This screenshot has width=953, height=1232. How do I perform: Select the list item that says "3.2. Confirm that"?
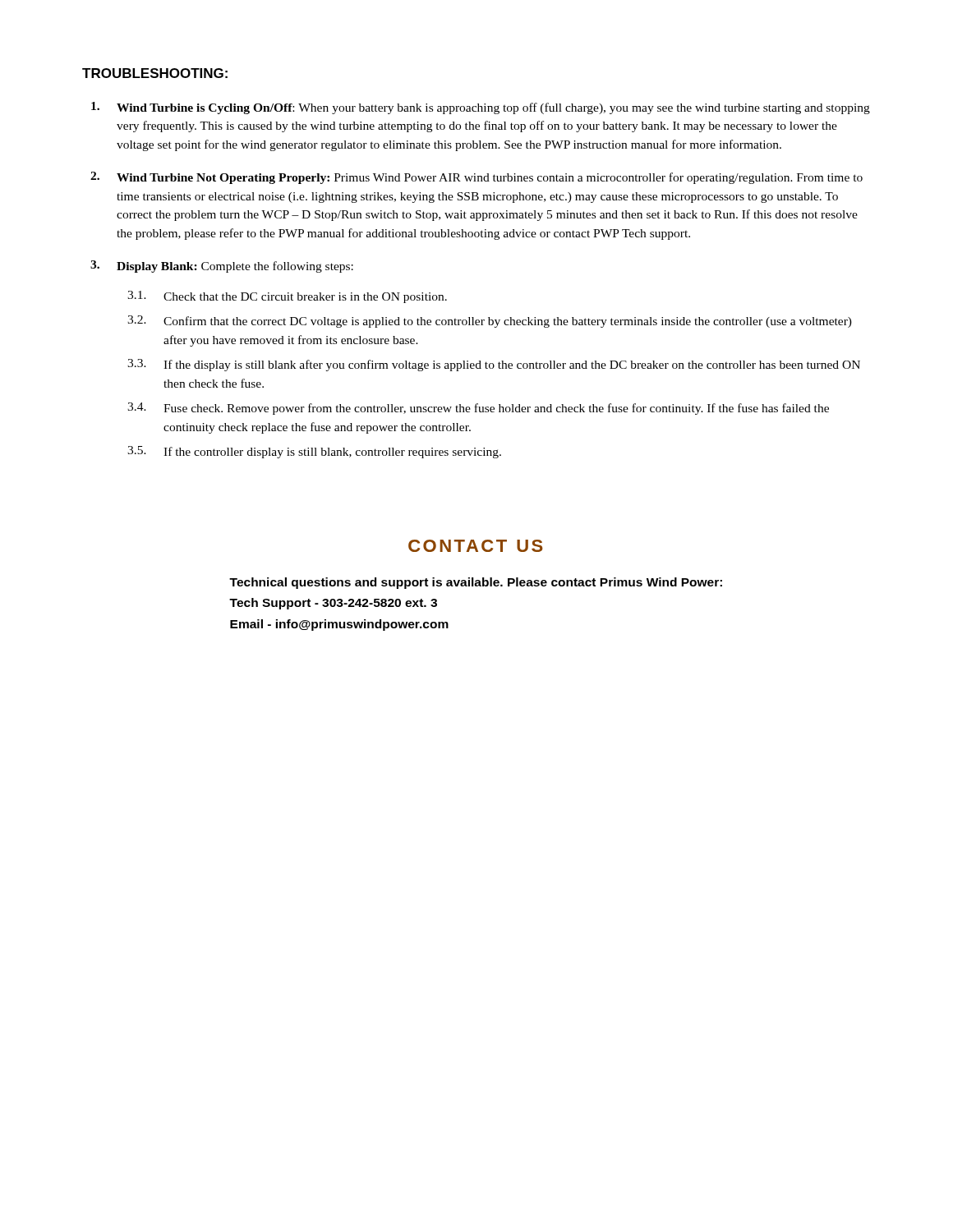tap(499, 331)
